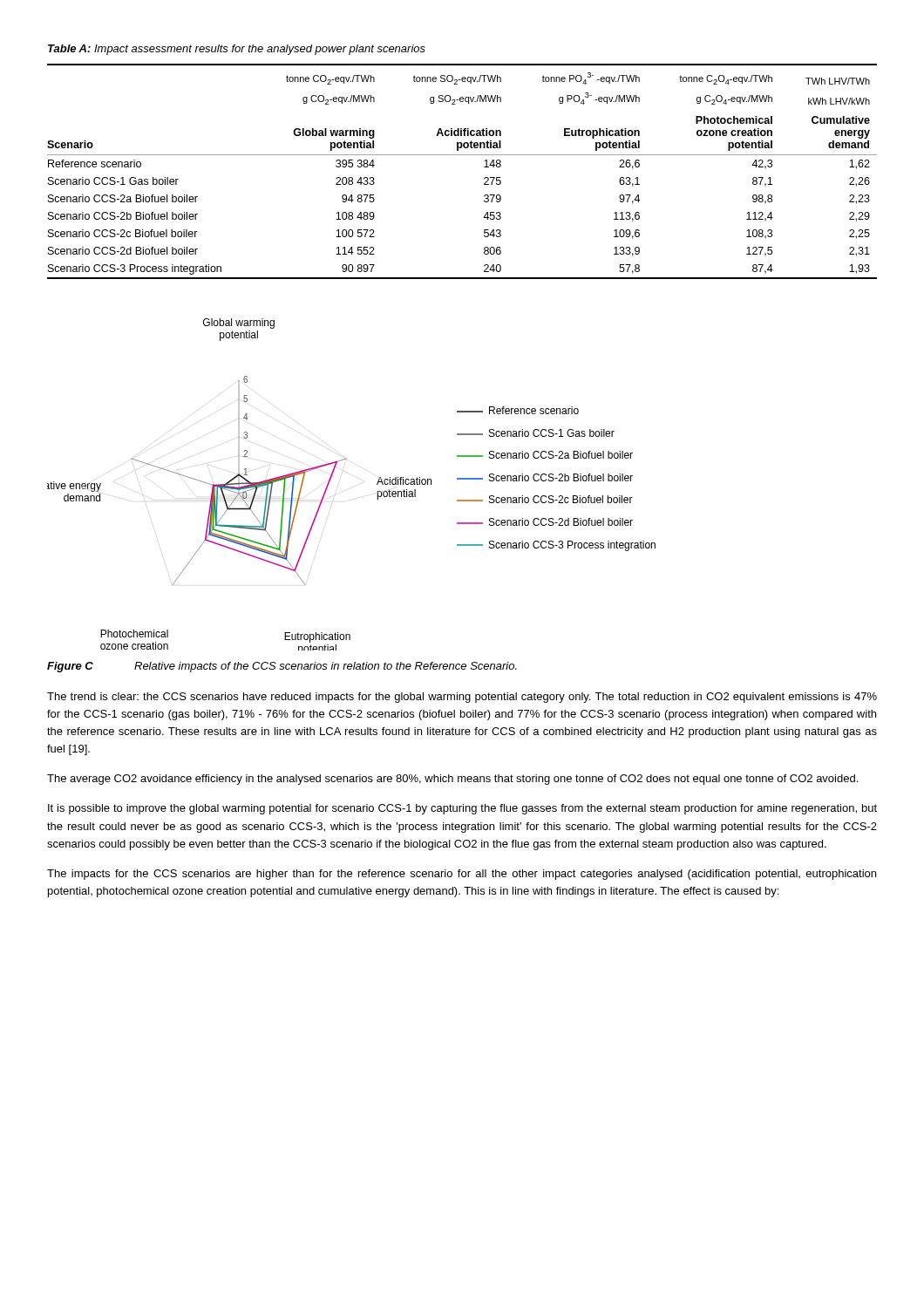Screen dimensions: 1308x924
Task: Find the radar chart
Action: point(462,480)
